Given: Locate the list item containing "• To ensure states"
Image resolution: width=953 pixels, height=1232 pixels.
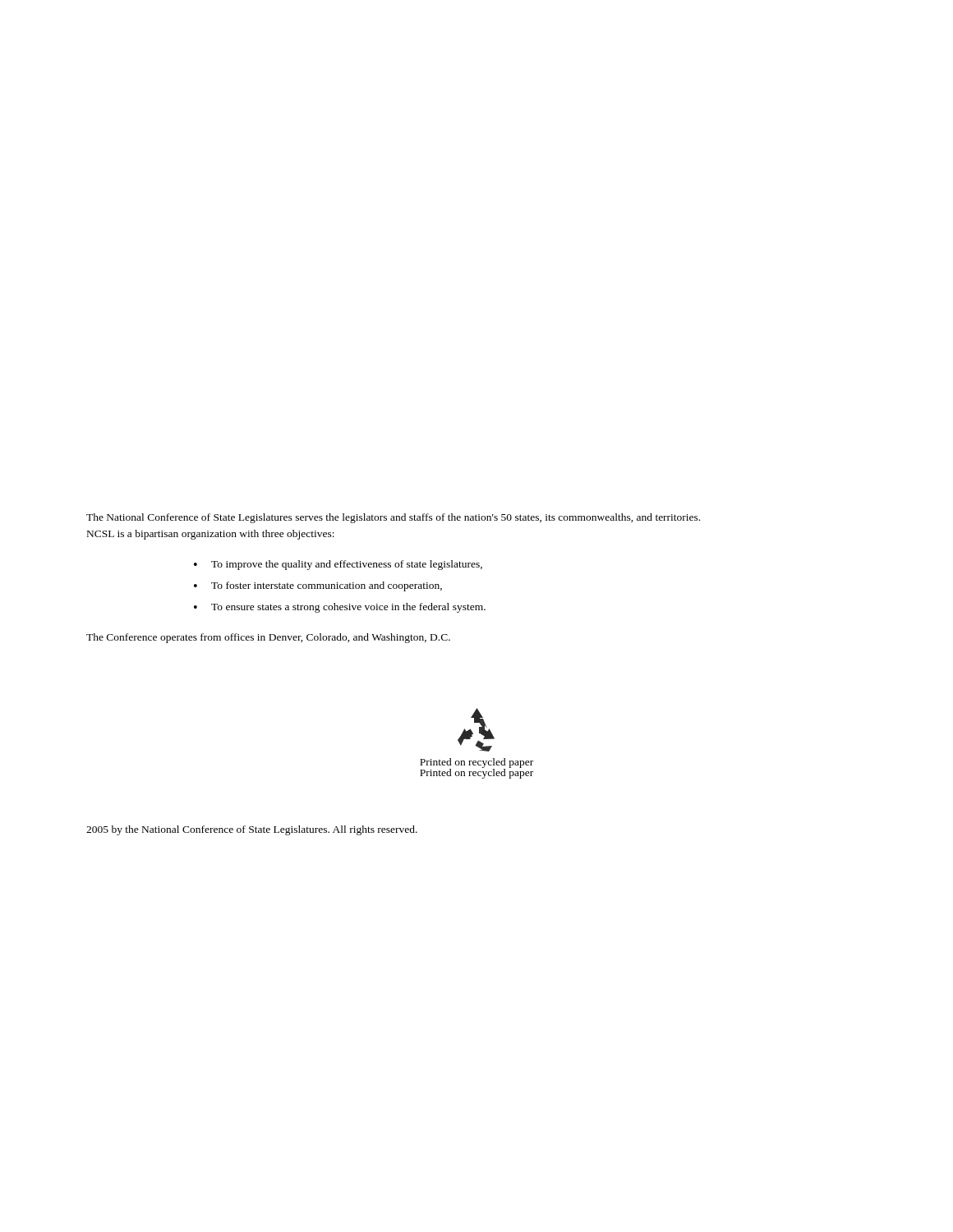Looking at the screenshot, I should pyautogui.click(x=340, y=608).
